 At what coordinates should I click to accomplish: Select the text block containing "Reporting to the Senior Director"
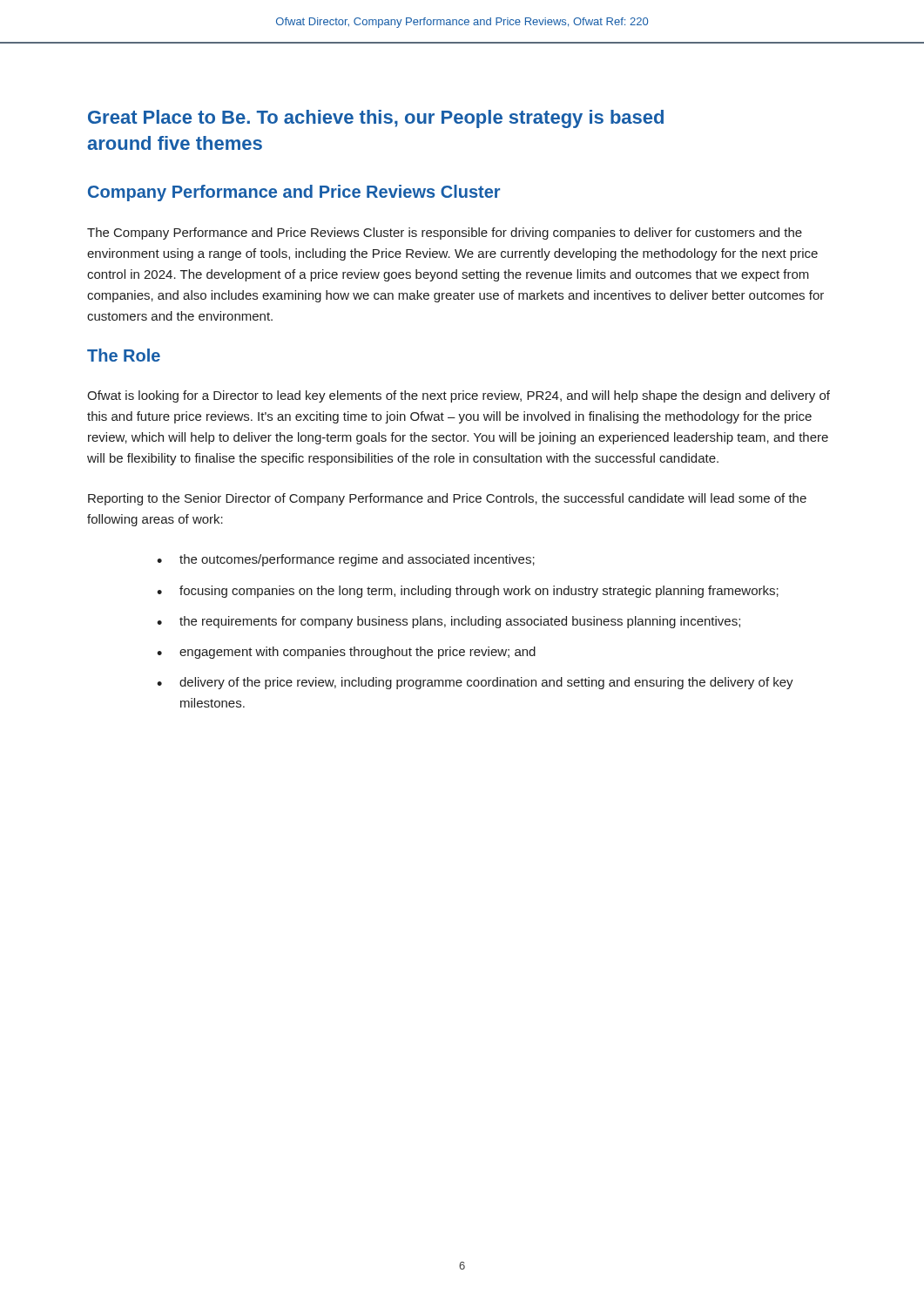point(462,509)
